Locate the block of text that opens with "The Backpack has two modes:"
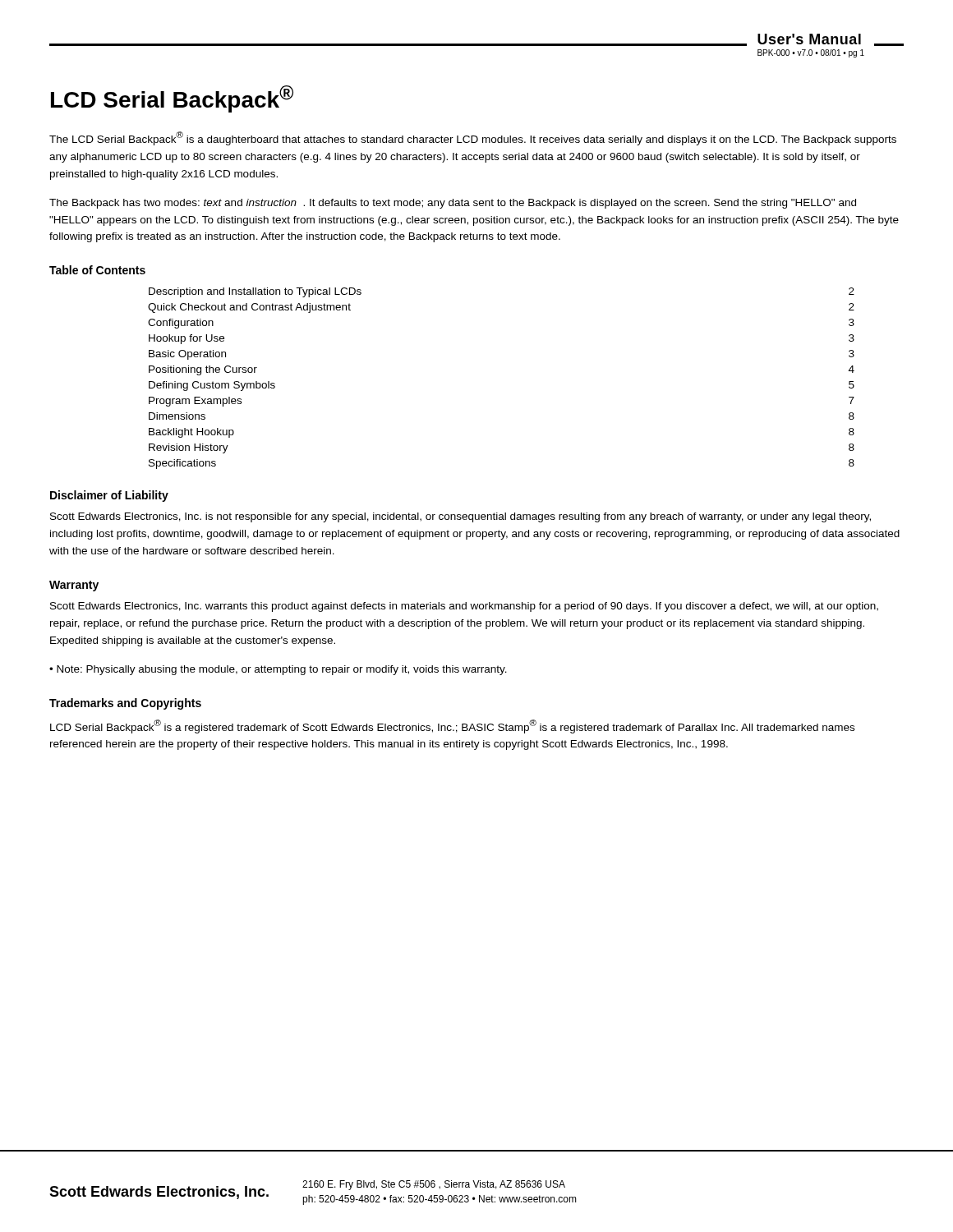 coord(474,219)
